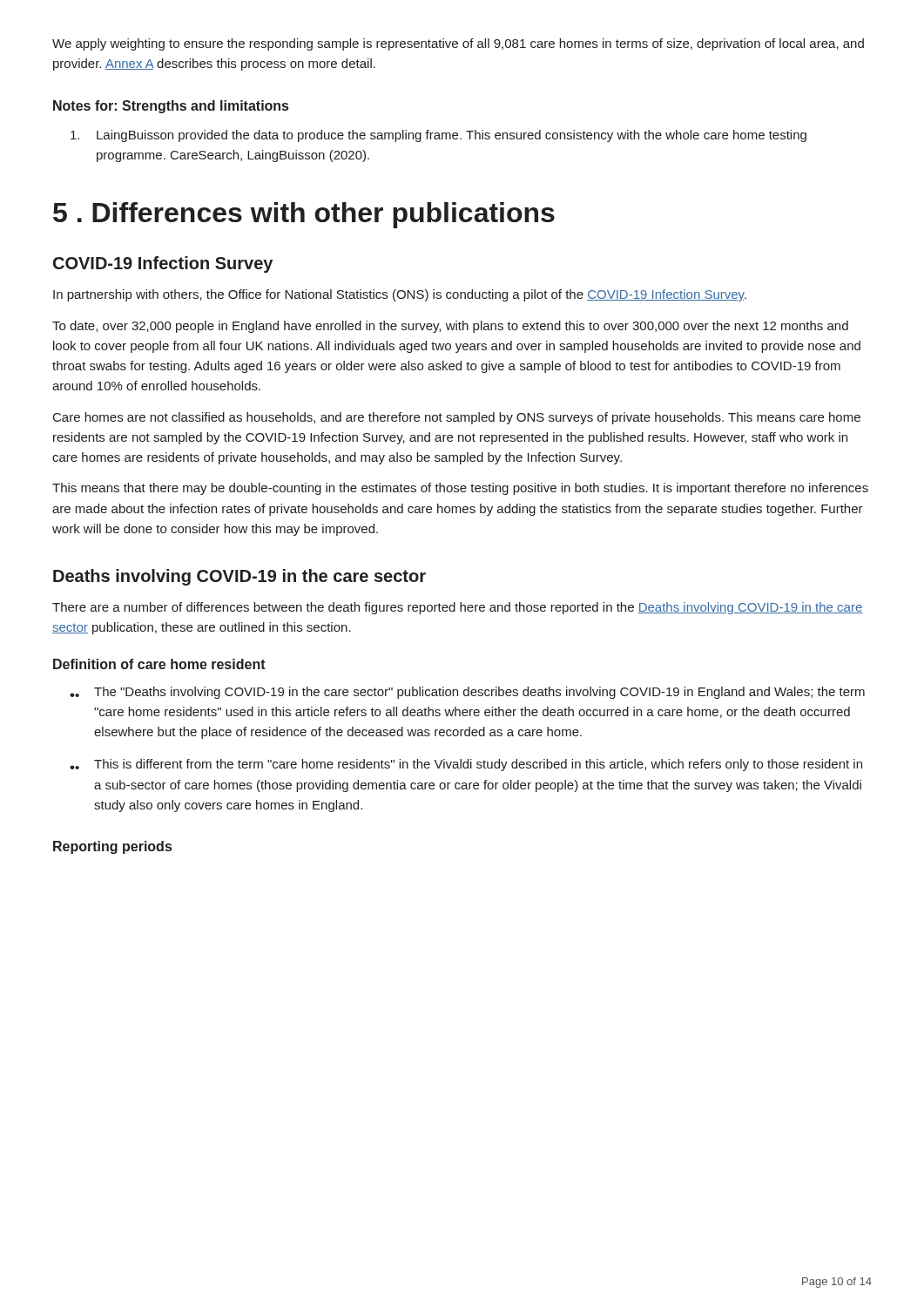Viewport: 924px width, 1307px height.
Task: Find the text starting "Reporting periods"
Action: pyautogui.click(x=112, y=847)
